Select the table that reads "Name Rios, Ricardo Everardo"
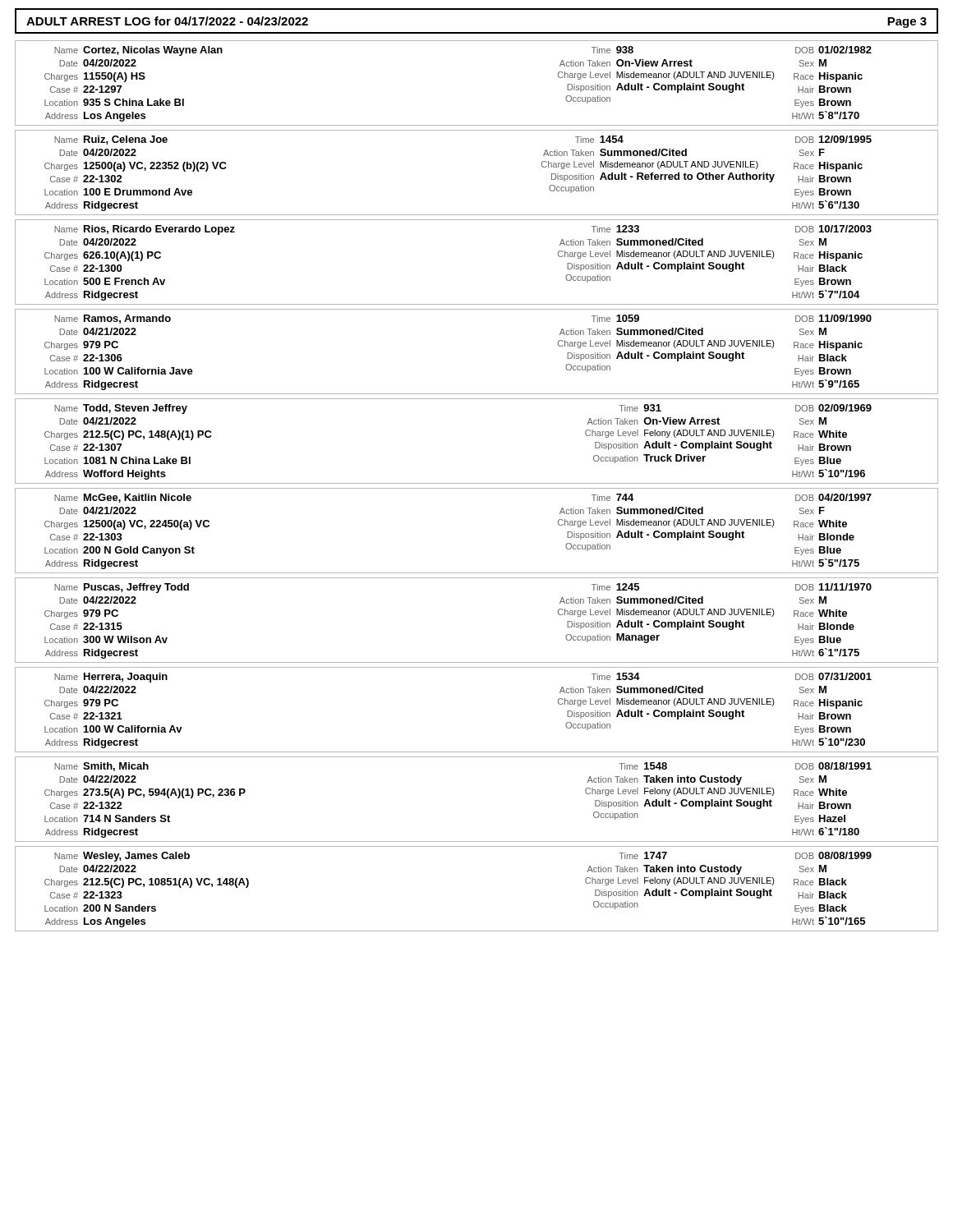The image size is (953, 1232). [x=476, y=262]
